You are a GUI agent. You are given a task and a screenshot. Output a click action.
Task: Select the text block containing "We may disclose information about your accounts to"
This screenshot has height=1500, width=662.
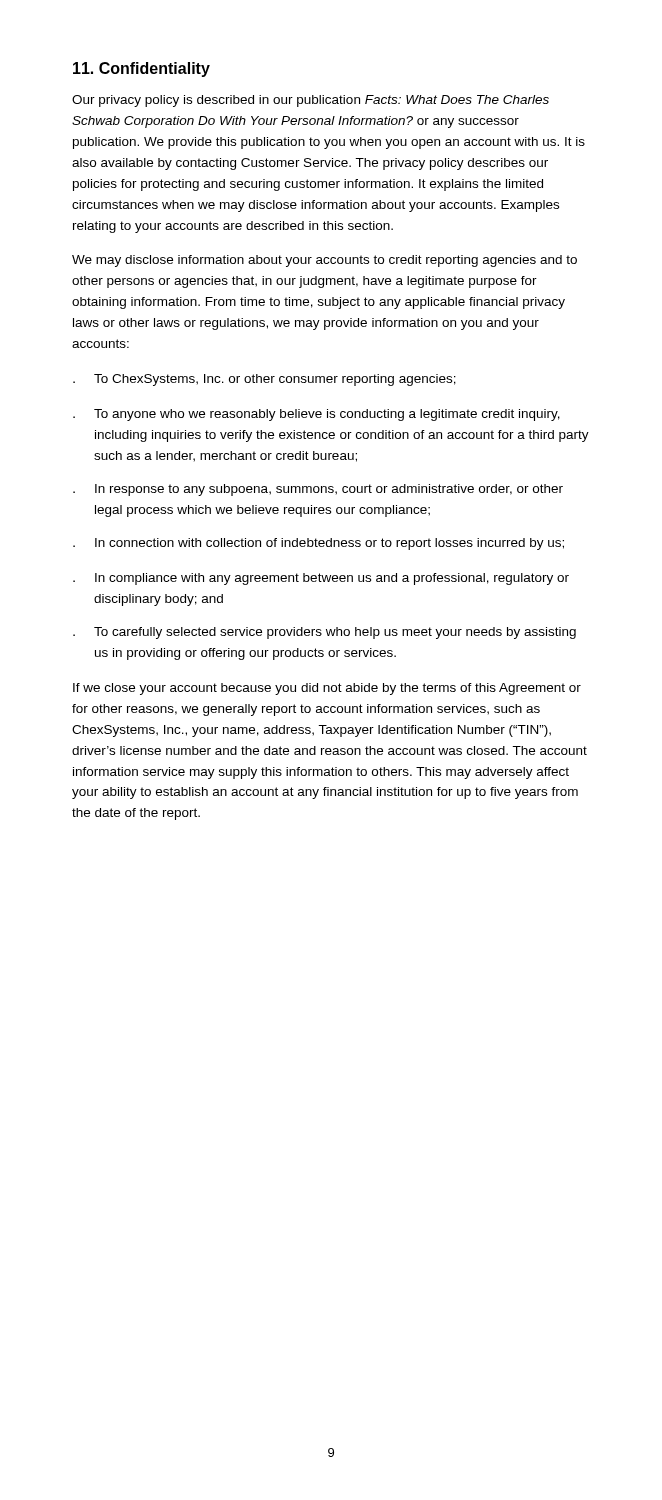click(325, 302)
